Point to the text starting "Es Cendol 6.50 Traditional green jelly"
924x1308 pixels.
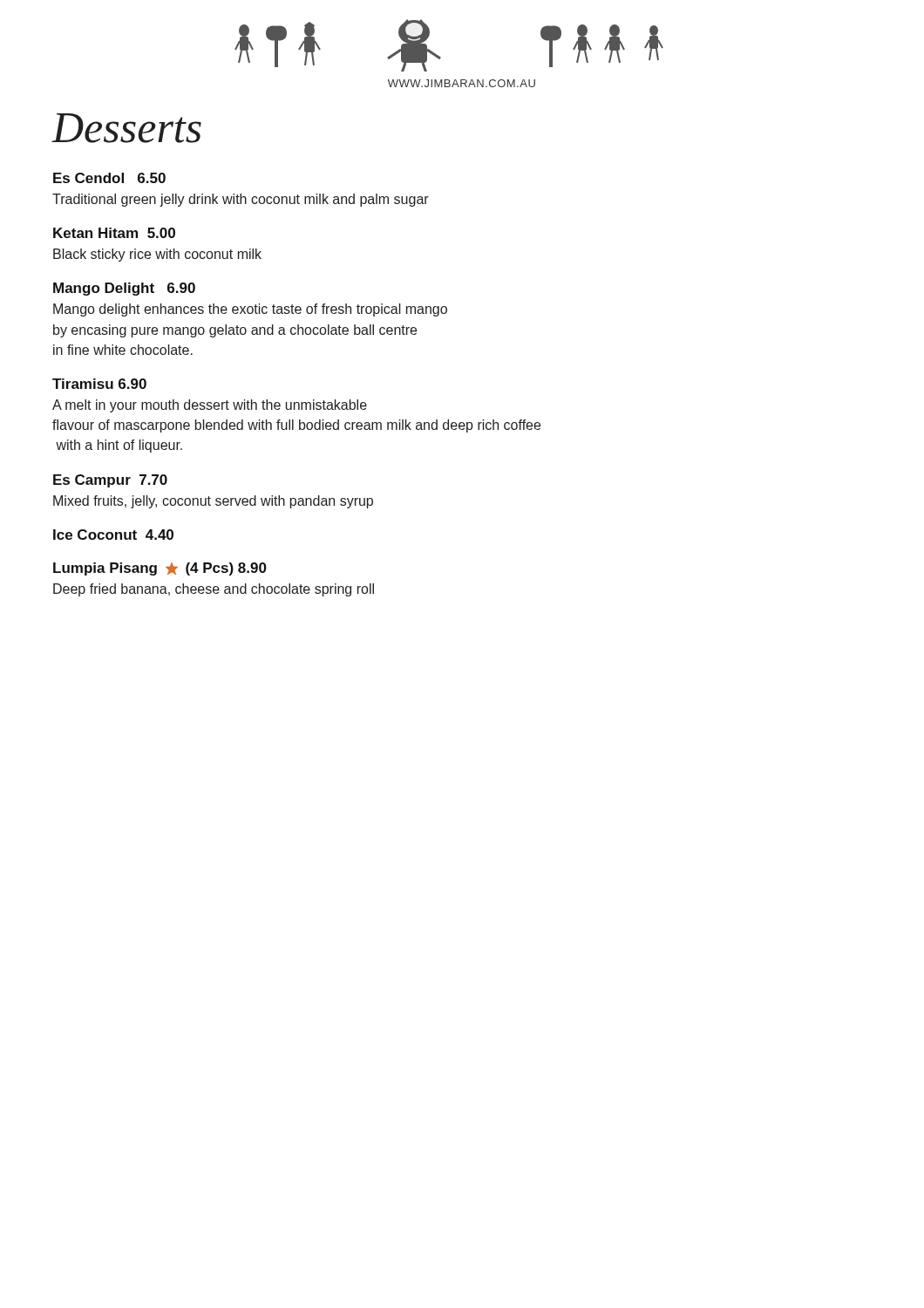click(109, 178)
